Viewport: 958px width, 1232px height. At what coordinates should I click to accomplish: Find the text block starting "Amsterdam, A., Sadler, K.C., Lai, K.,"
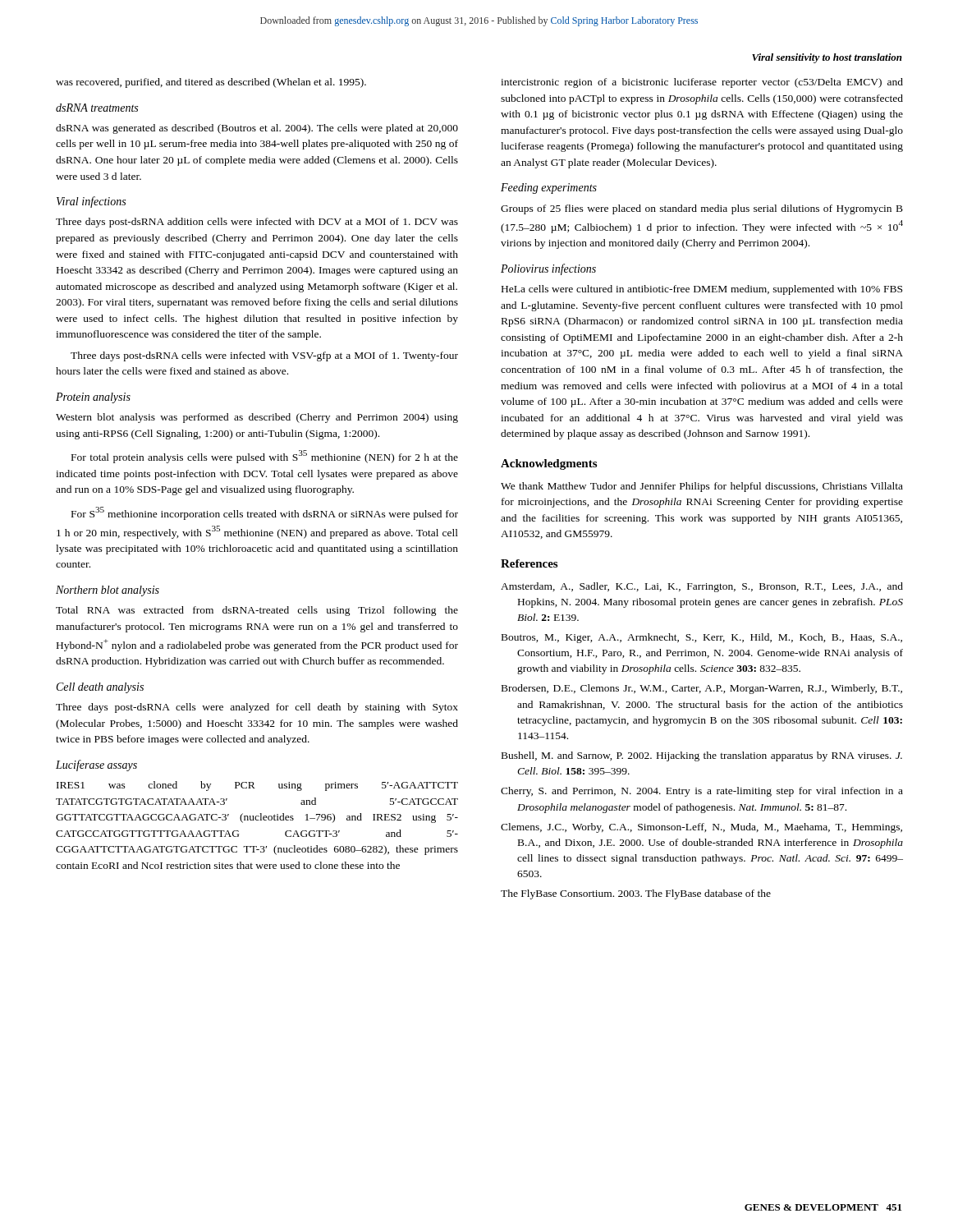click(x=702, y=587)
